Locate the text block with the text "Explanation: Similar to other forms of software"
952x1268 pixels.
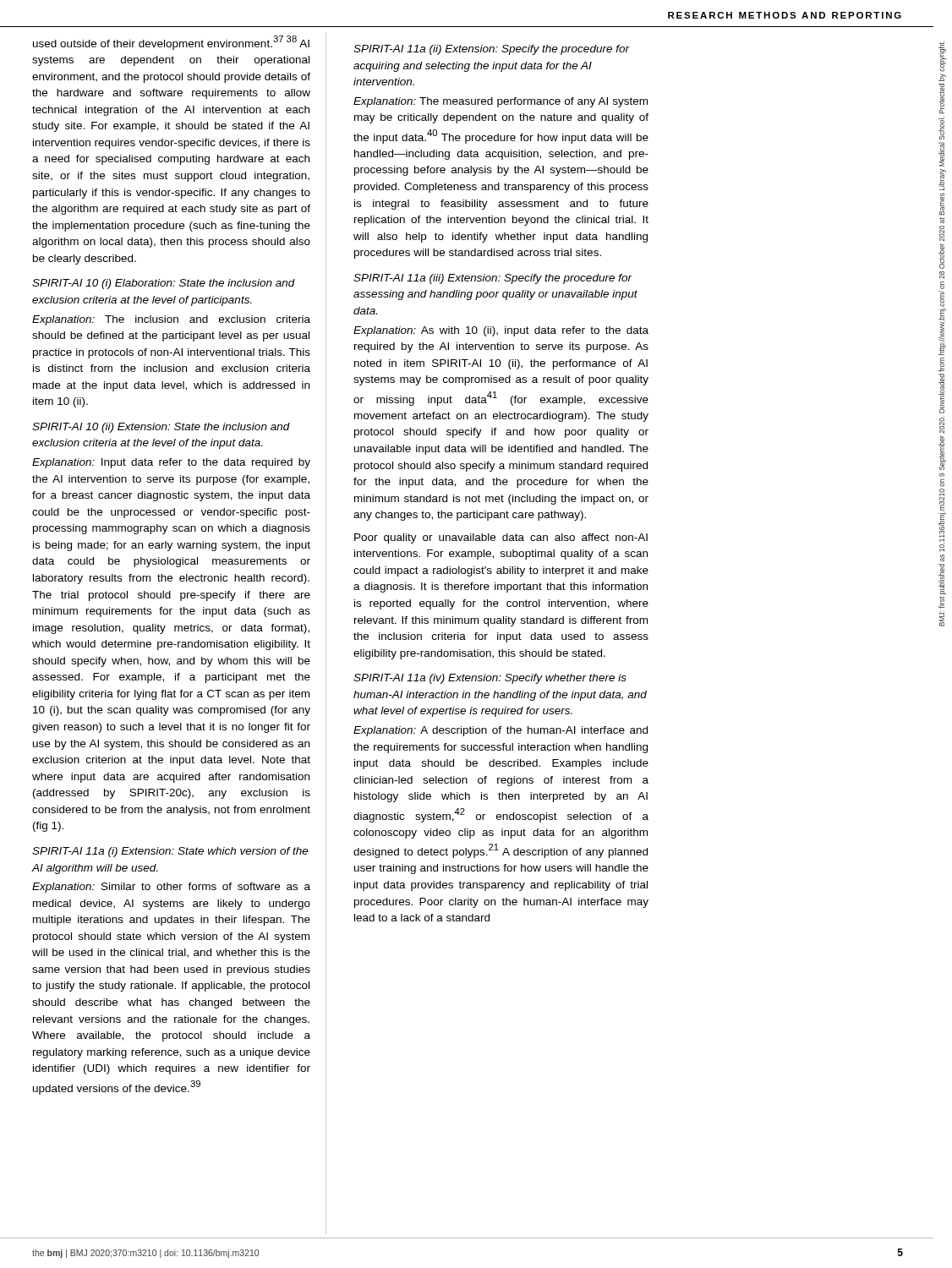point(171,987)
